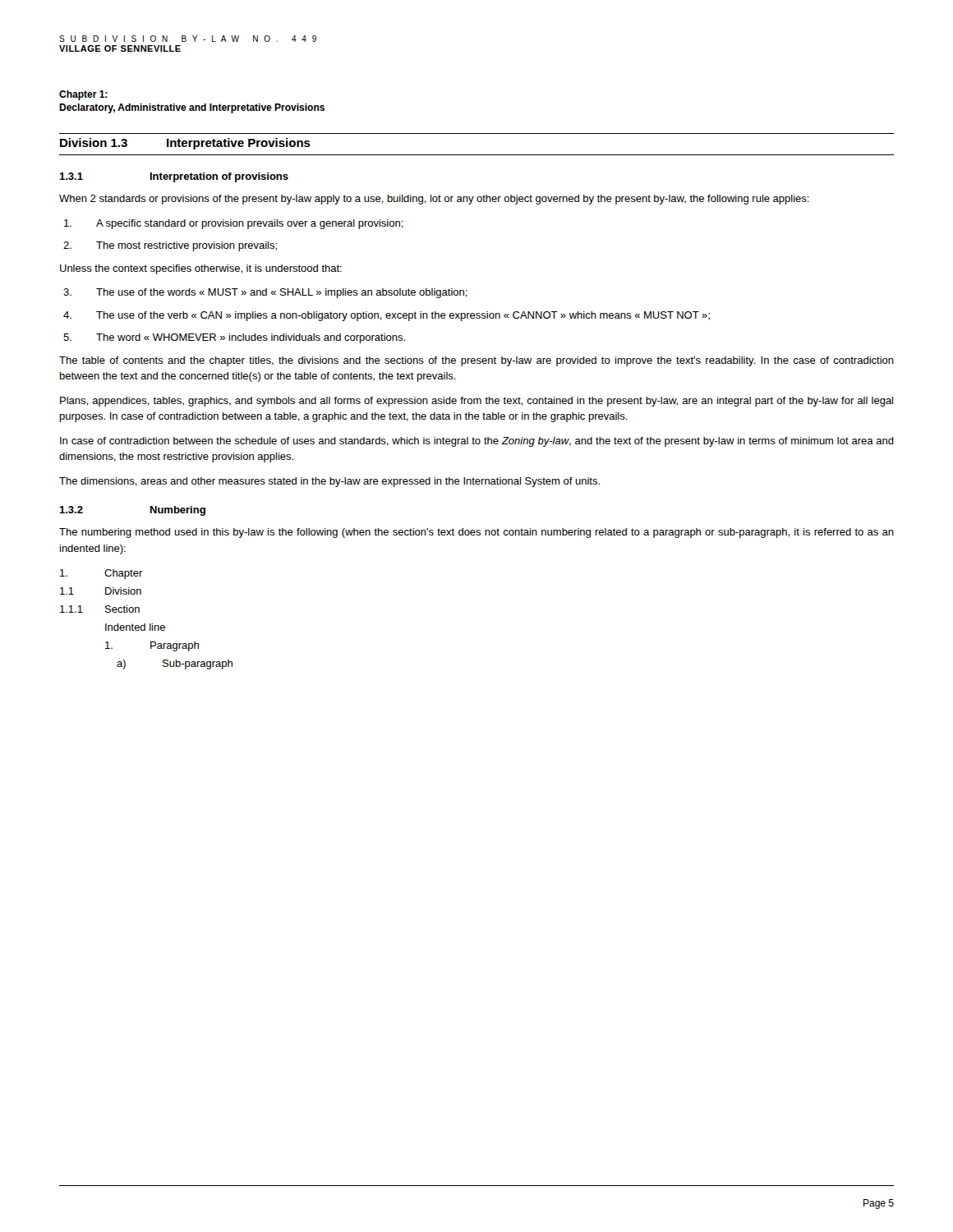Find "Chapter 1: Declaratory, Administrative and Interpretative Provisions" on this page
The image size is (953, 1232).
[83, 95]
